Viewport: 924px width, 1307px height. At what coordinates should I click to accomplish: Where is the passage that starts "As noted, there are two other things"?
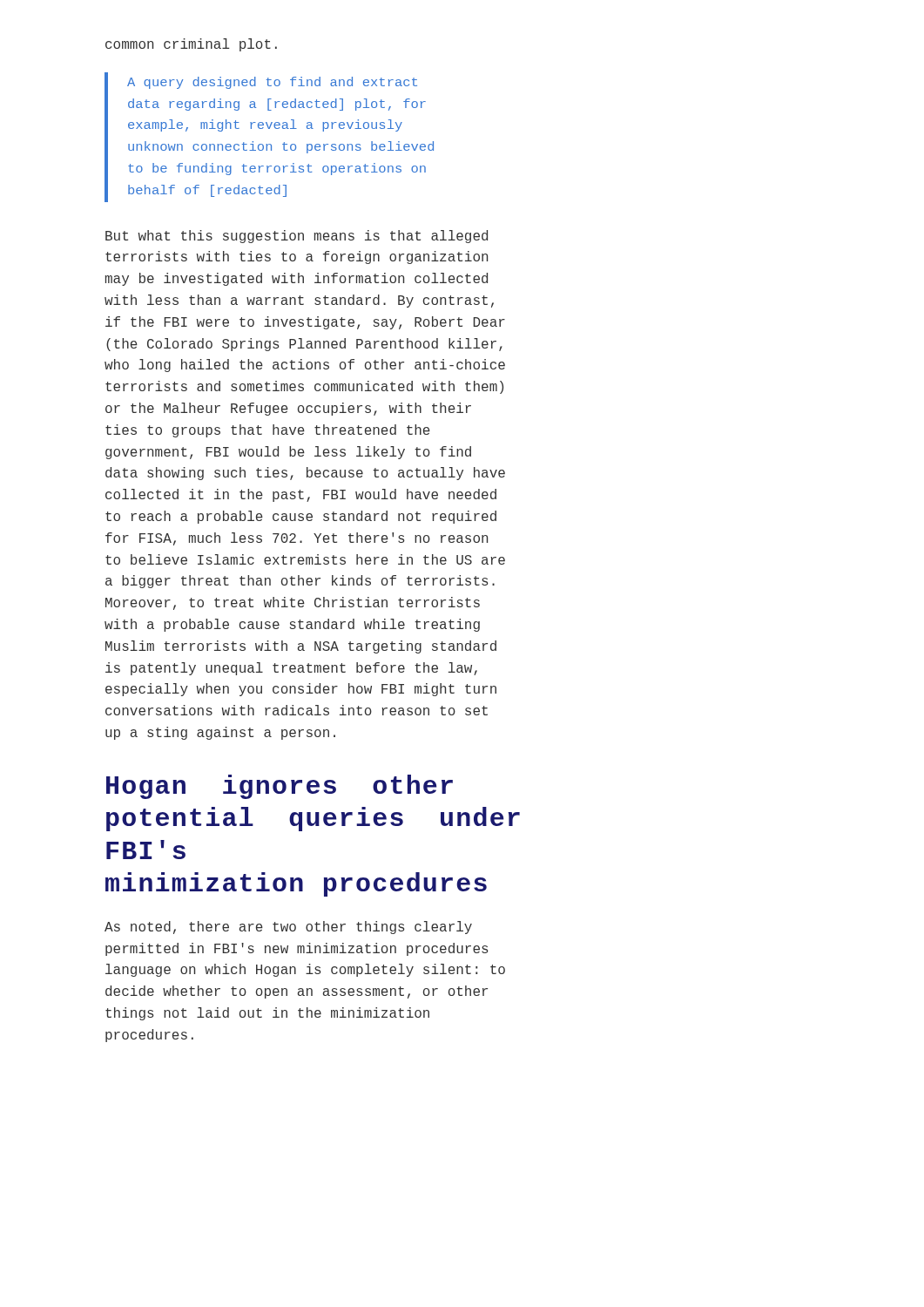[305, 982]
